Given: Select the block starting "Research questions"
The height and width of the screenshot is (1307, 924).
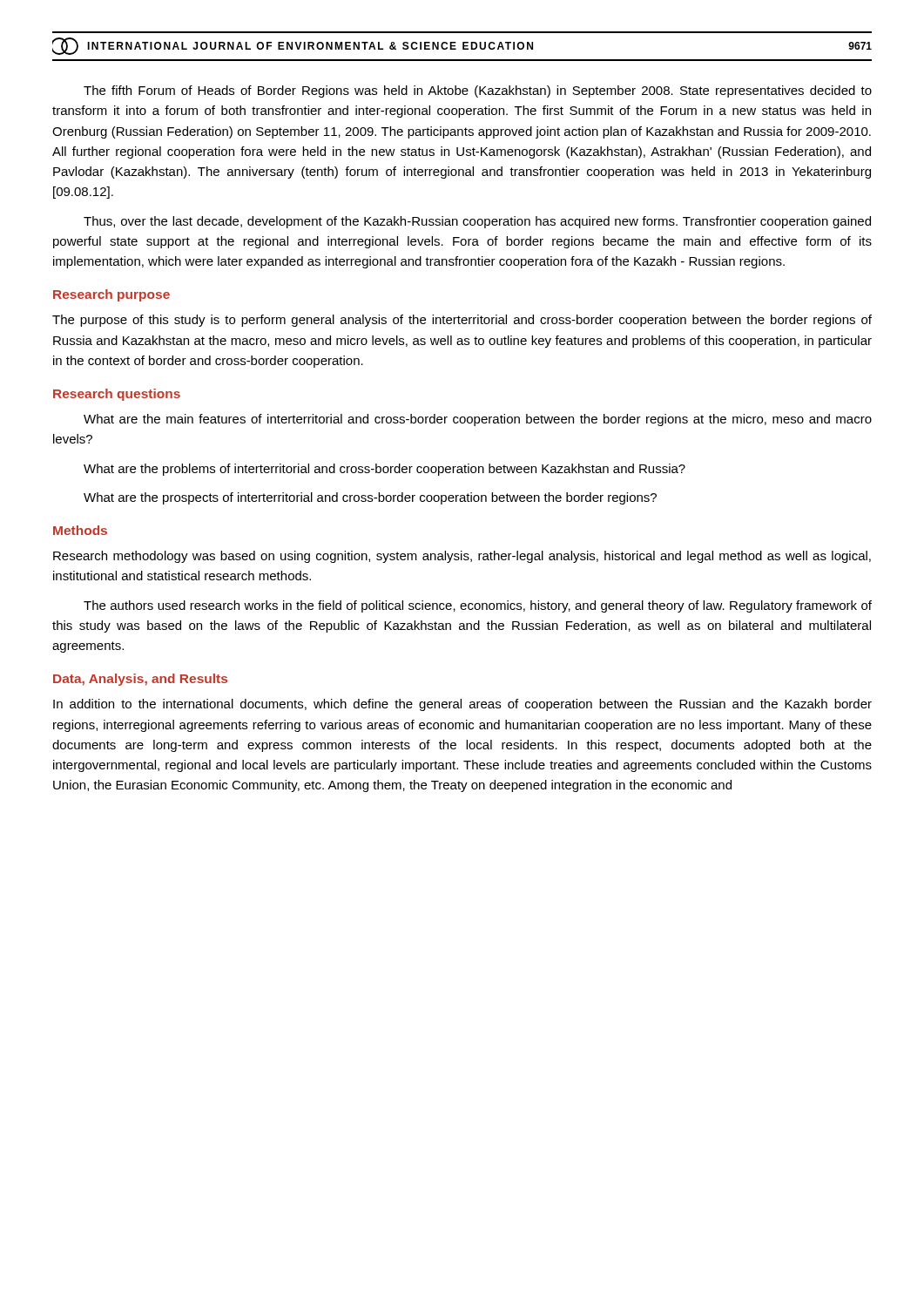Looking at the screenshot, I should (116, 393).
